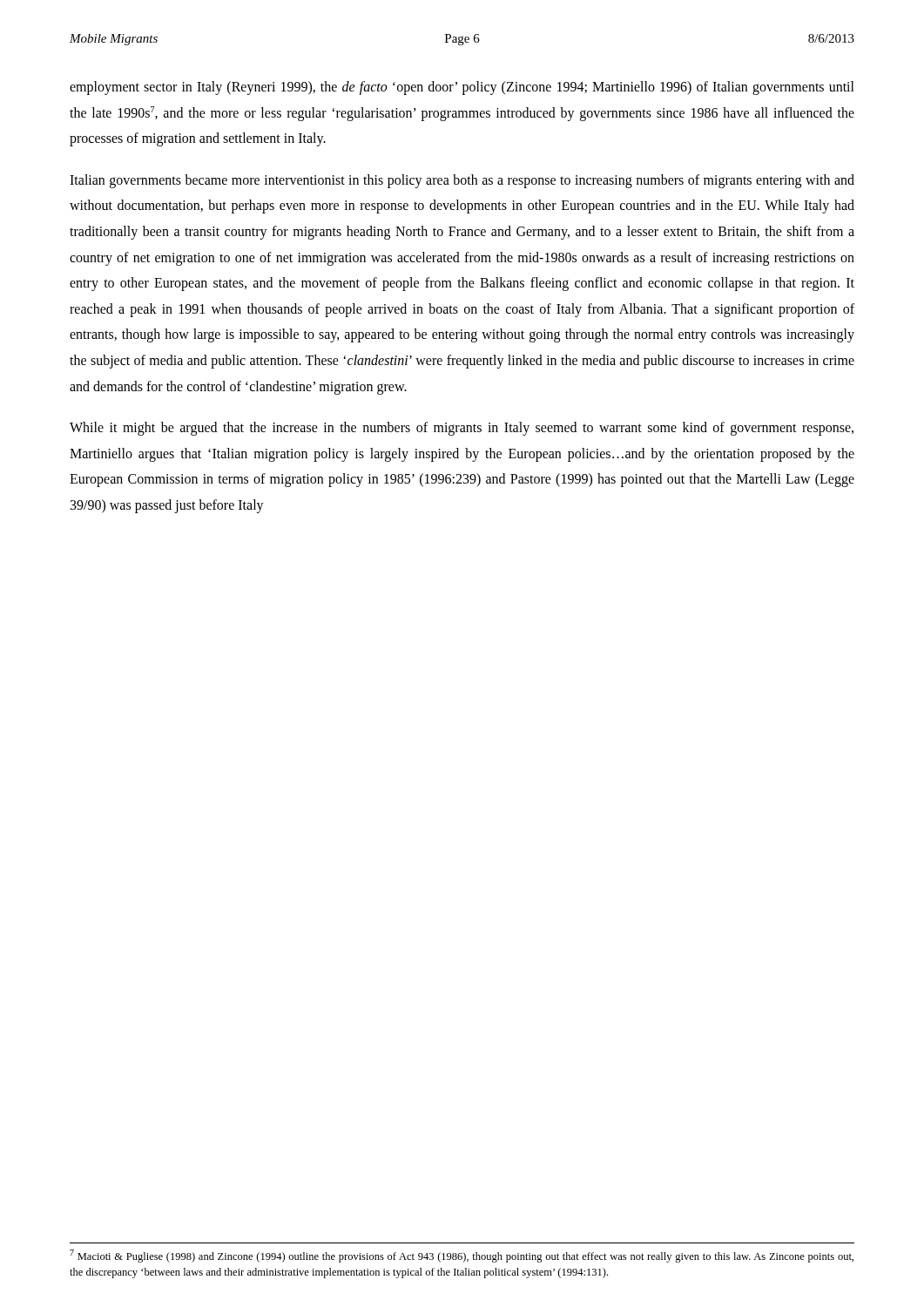Find the text block with the text "While it might be argued"

(462, 466)
